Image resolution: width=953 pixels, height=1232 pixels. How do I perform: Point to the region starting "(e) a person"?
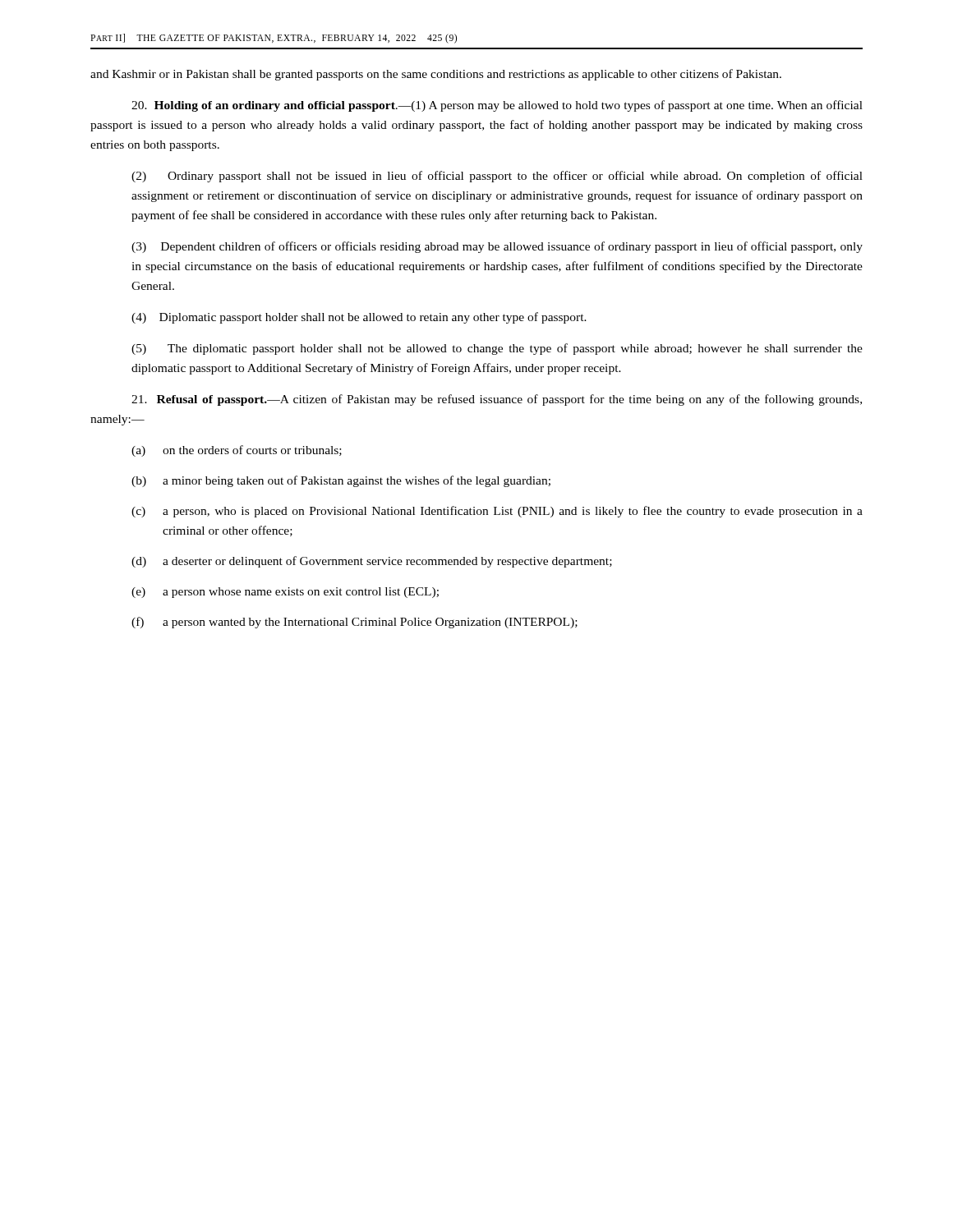point(285,593)
